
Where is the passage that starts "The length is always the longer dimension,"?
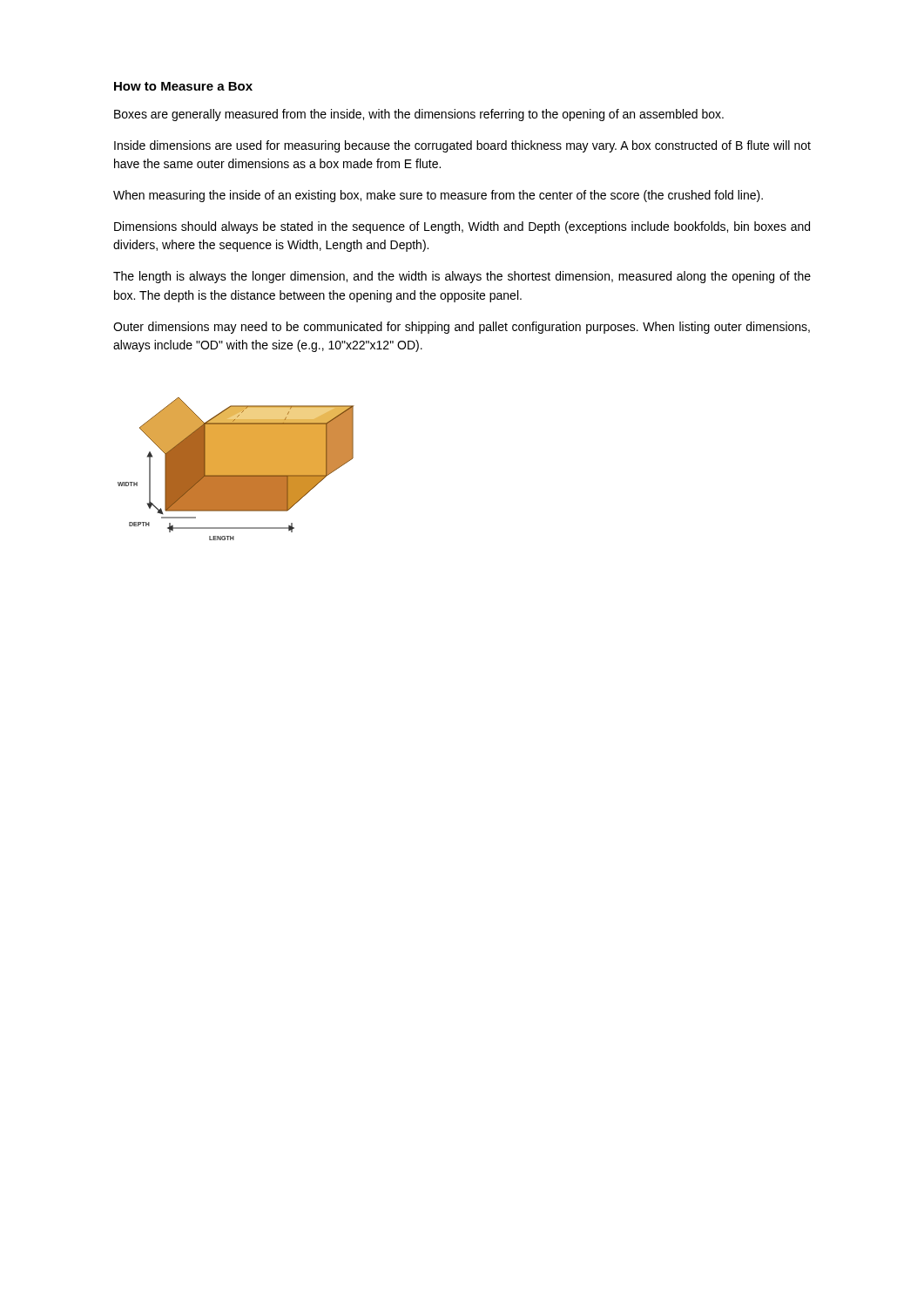[x=462, y=286]
